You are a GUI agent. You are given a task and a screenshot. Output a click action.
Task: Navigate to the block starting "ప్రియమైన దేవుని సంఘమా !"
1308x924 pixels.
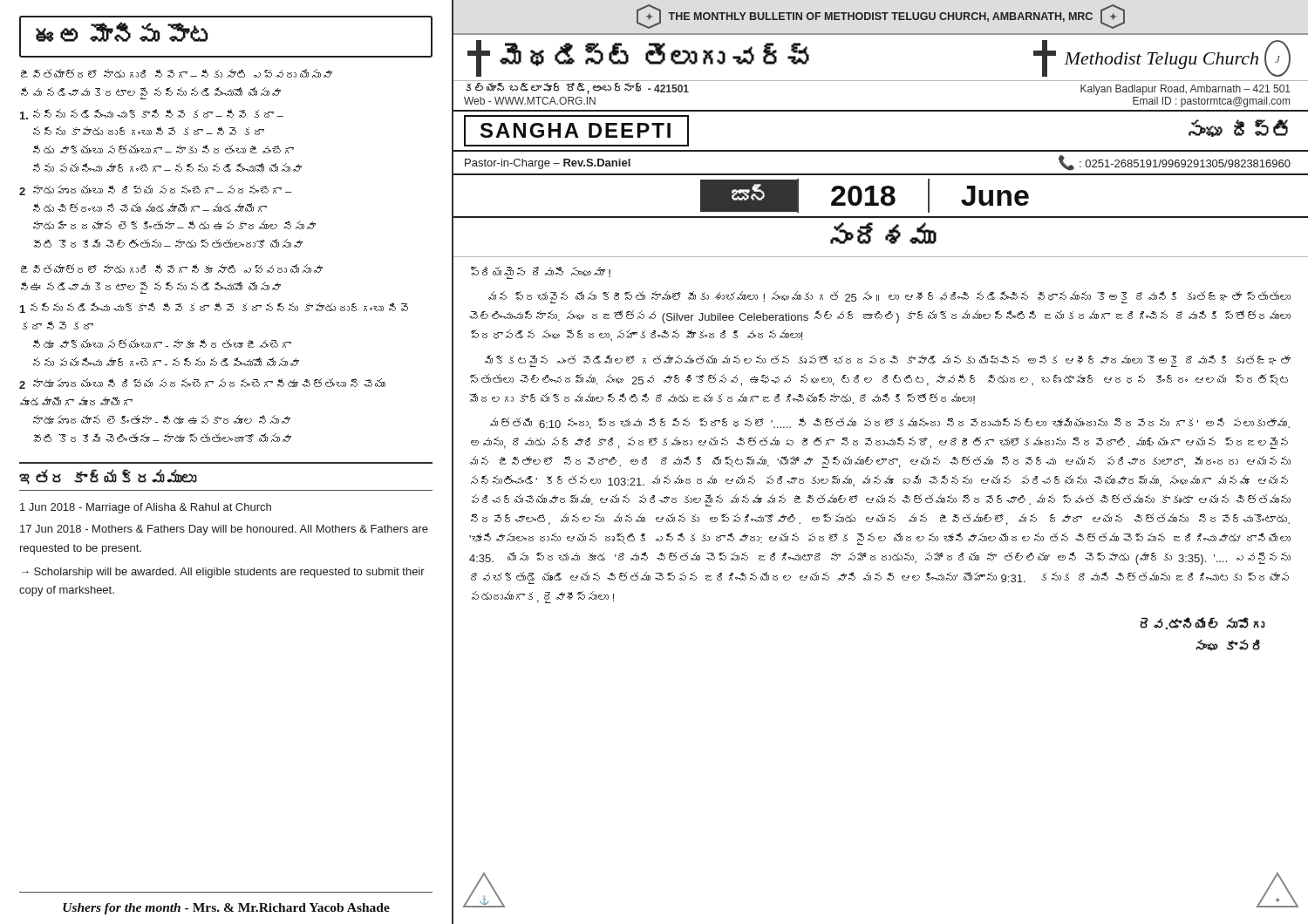pyautogui.click(x=540, y=273)
